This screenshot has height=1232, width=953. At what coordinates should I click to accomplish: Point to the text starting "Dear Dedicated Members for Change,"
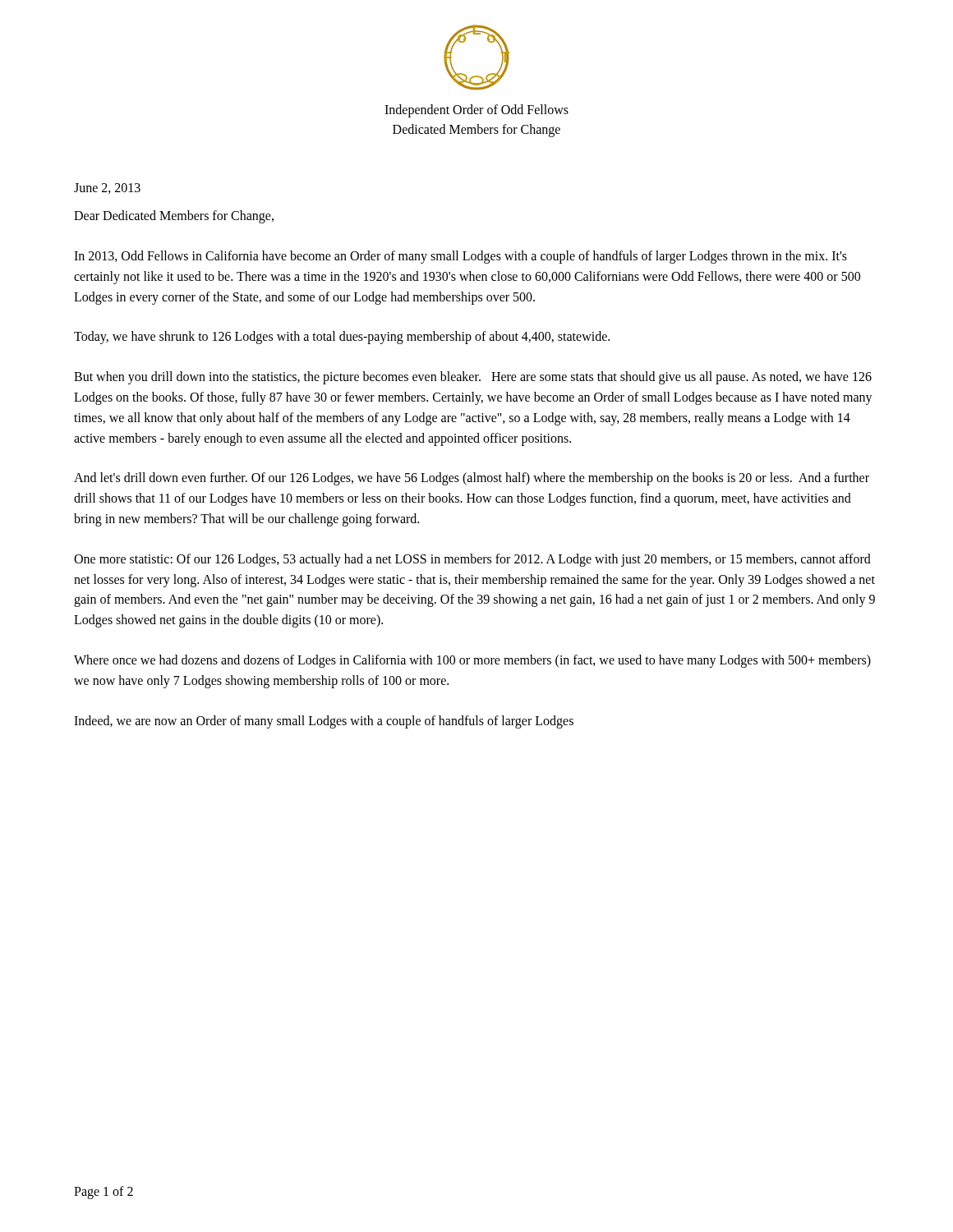pyautogui.click(x=174, y=216)
